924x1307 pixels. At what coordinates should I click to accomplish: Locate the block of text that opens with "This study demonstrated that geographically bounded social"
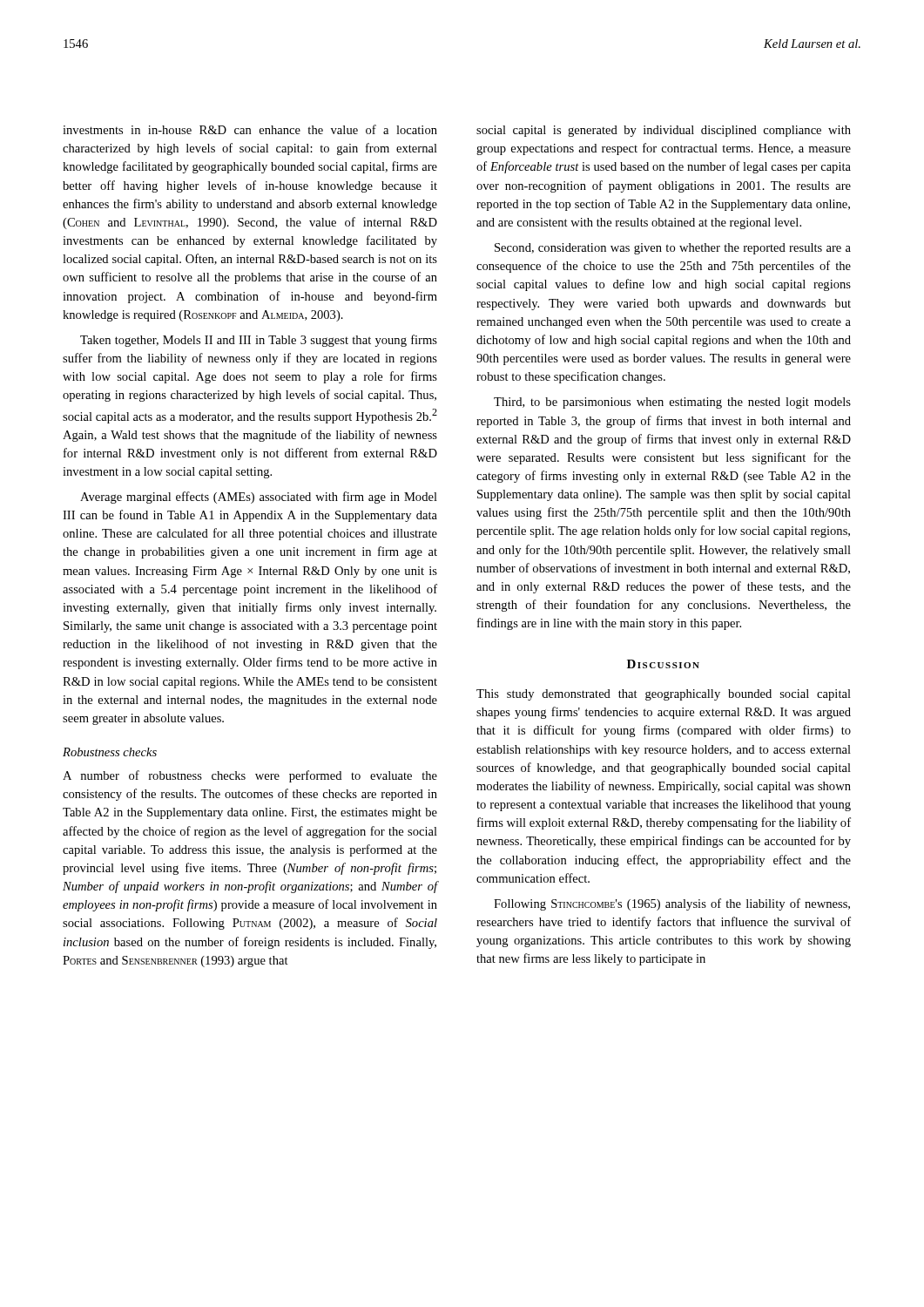coord(664,786)
